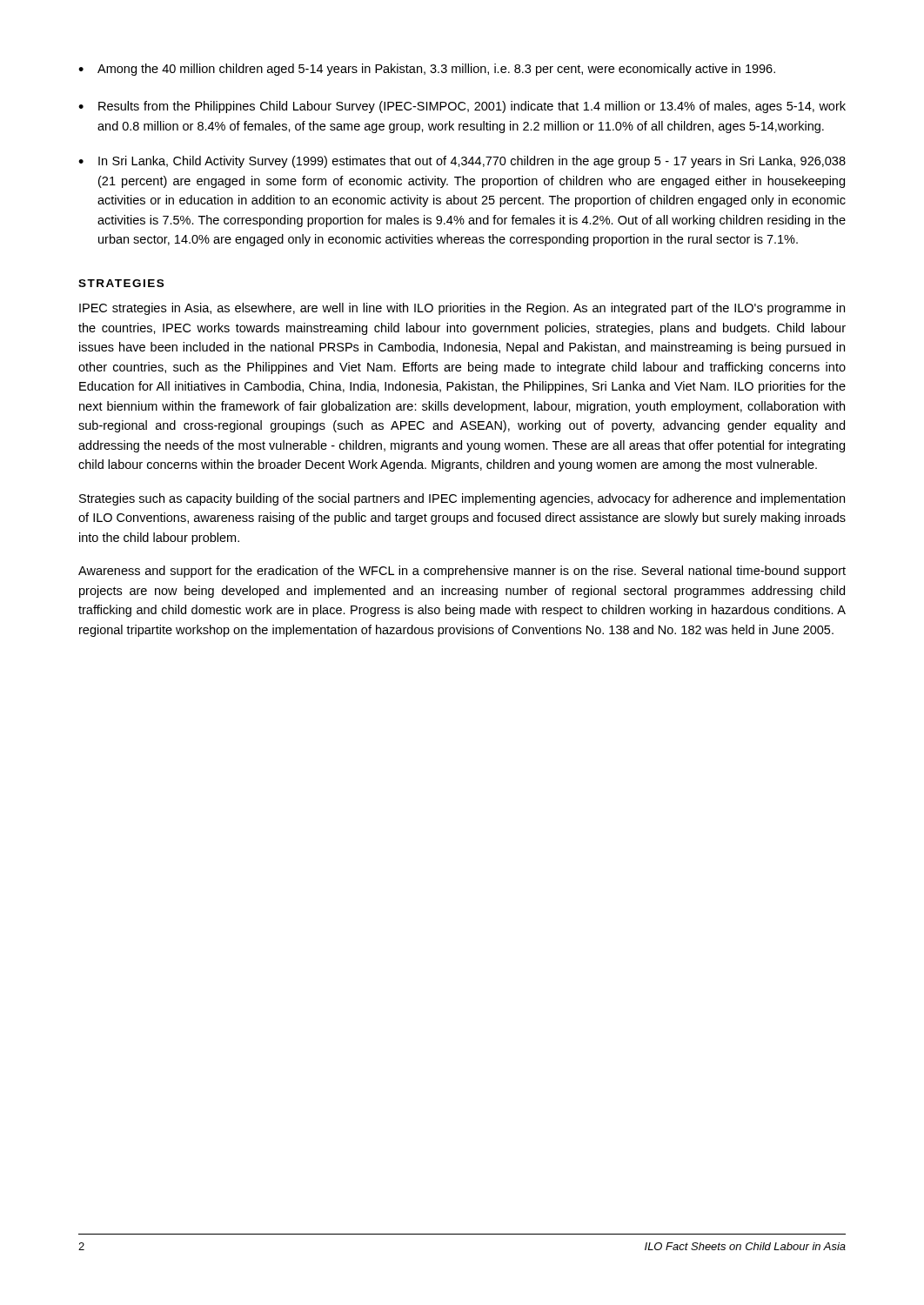Find the text block that says "Strategies such as capacity building"

(x=462, y=518)
